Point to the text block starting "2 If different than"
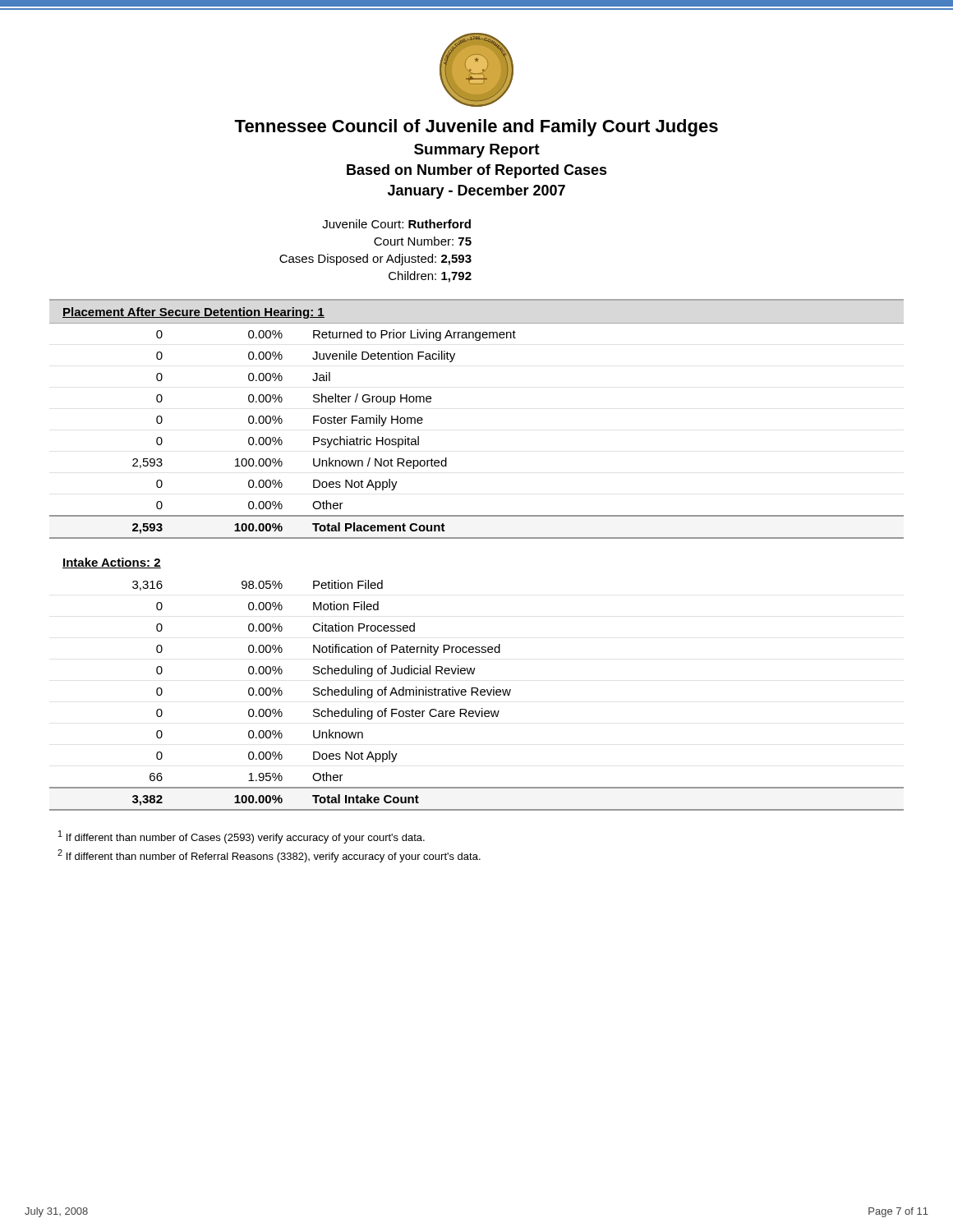Screen dimensions: 1232x953 click(269, 855)
